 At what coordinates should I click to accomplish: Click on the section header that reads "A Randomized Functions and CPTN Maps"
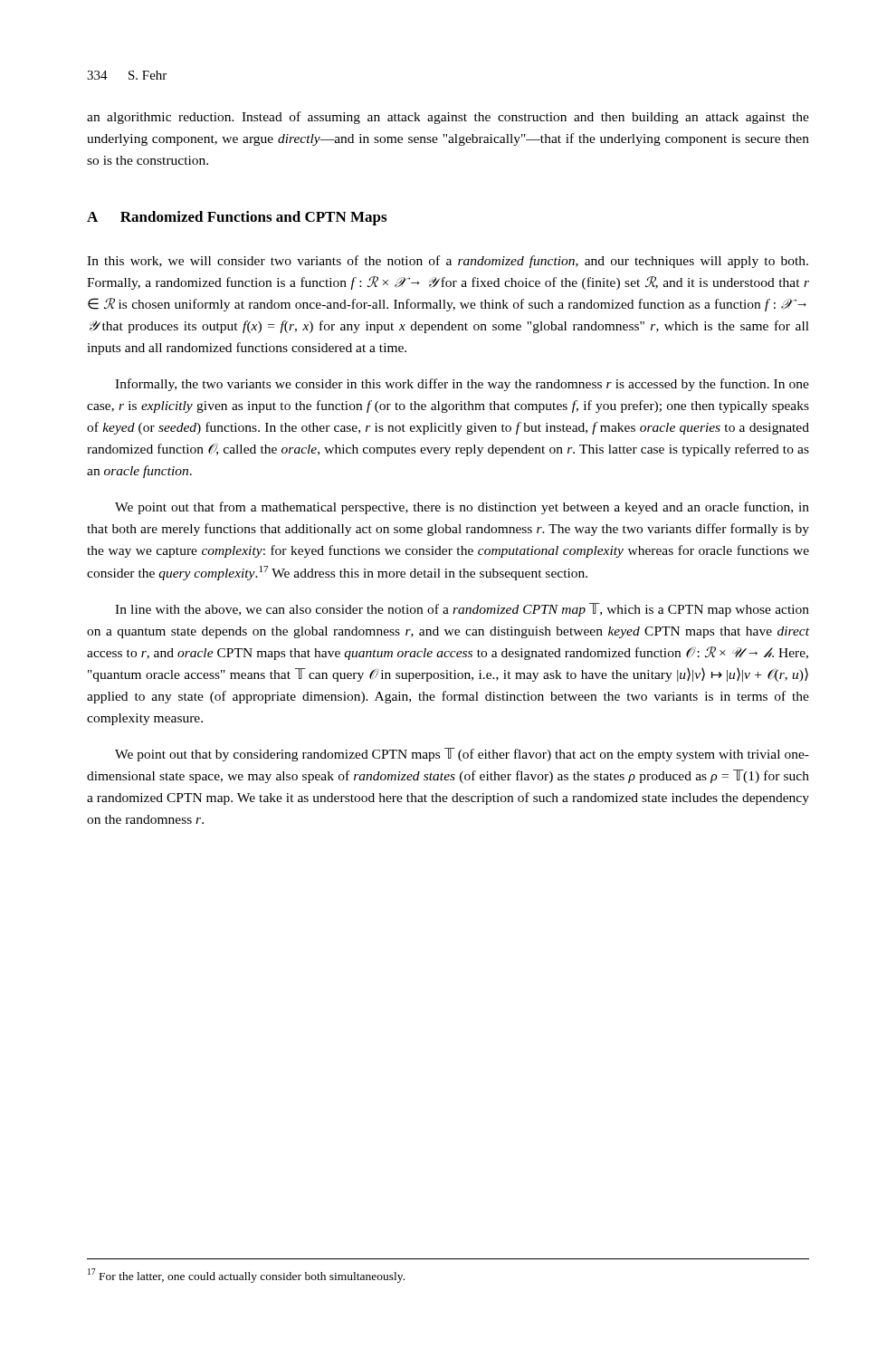click(237, 217)
